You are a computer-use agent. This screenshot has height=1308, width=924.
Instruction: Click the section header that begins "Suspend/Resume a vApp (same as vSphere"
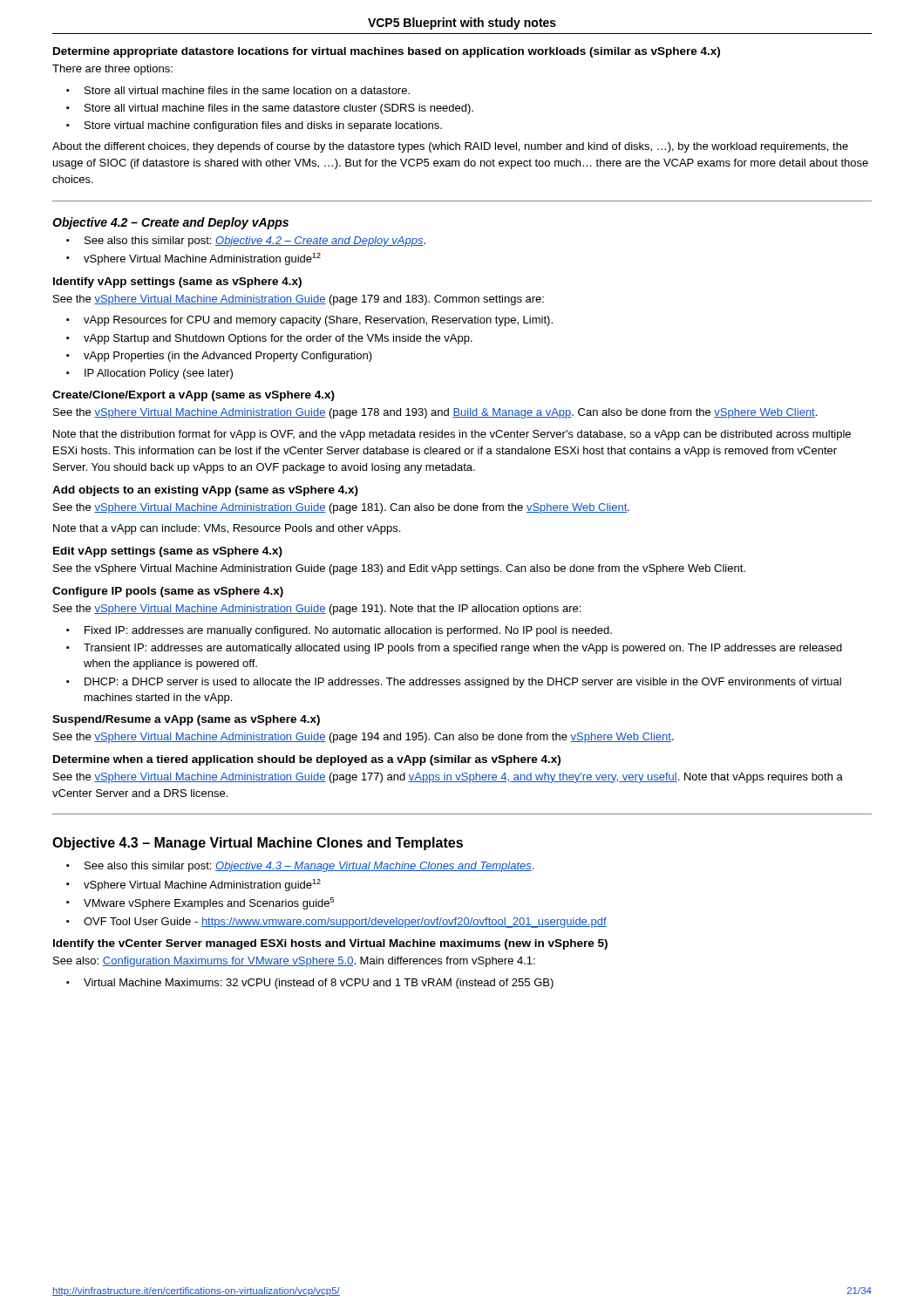click(x=186, y=719)
